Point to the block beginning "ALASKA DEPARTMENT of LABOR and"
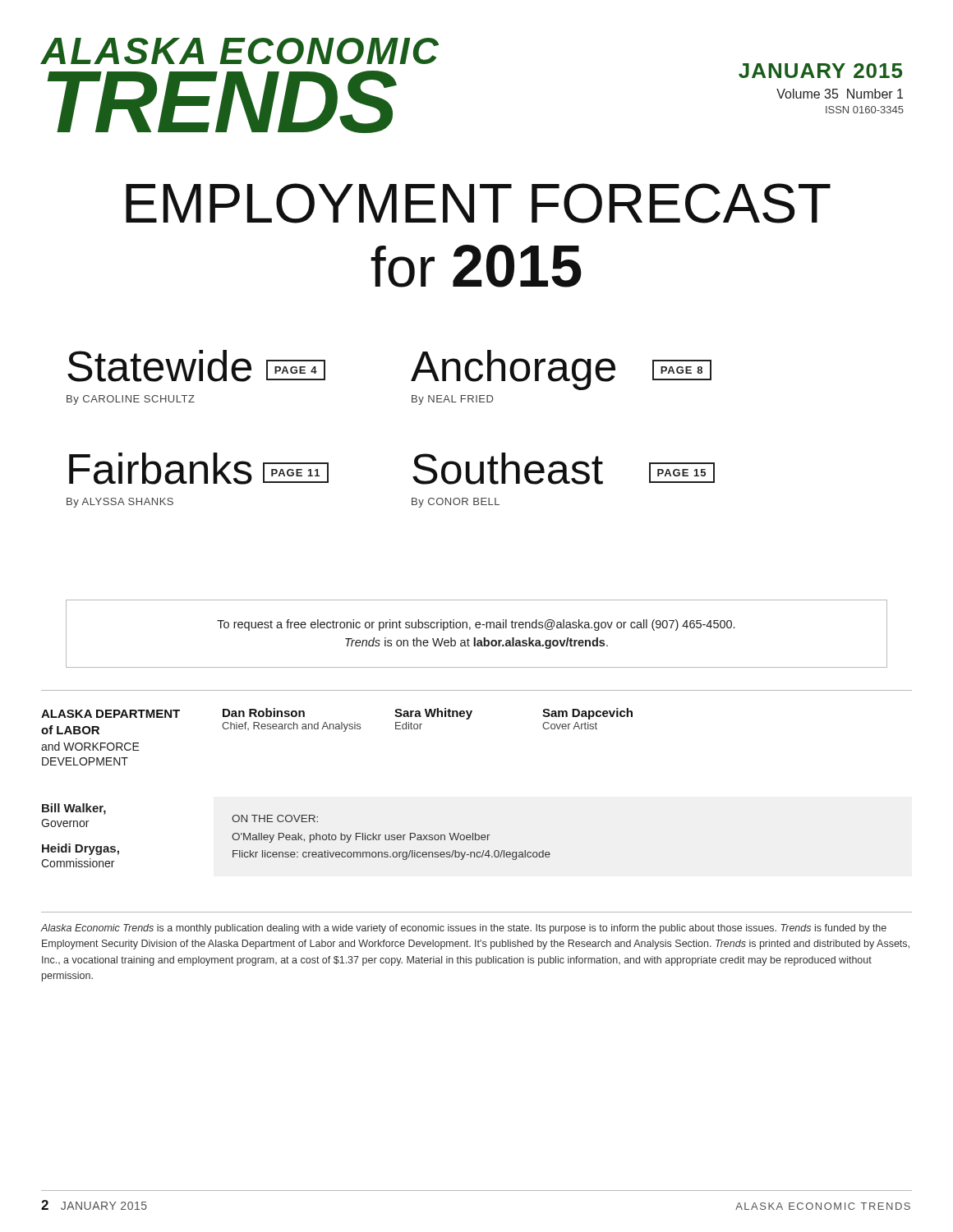The image size is (953, 1232). 109,713
